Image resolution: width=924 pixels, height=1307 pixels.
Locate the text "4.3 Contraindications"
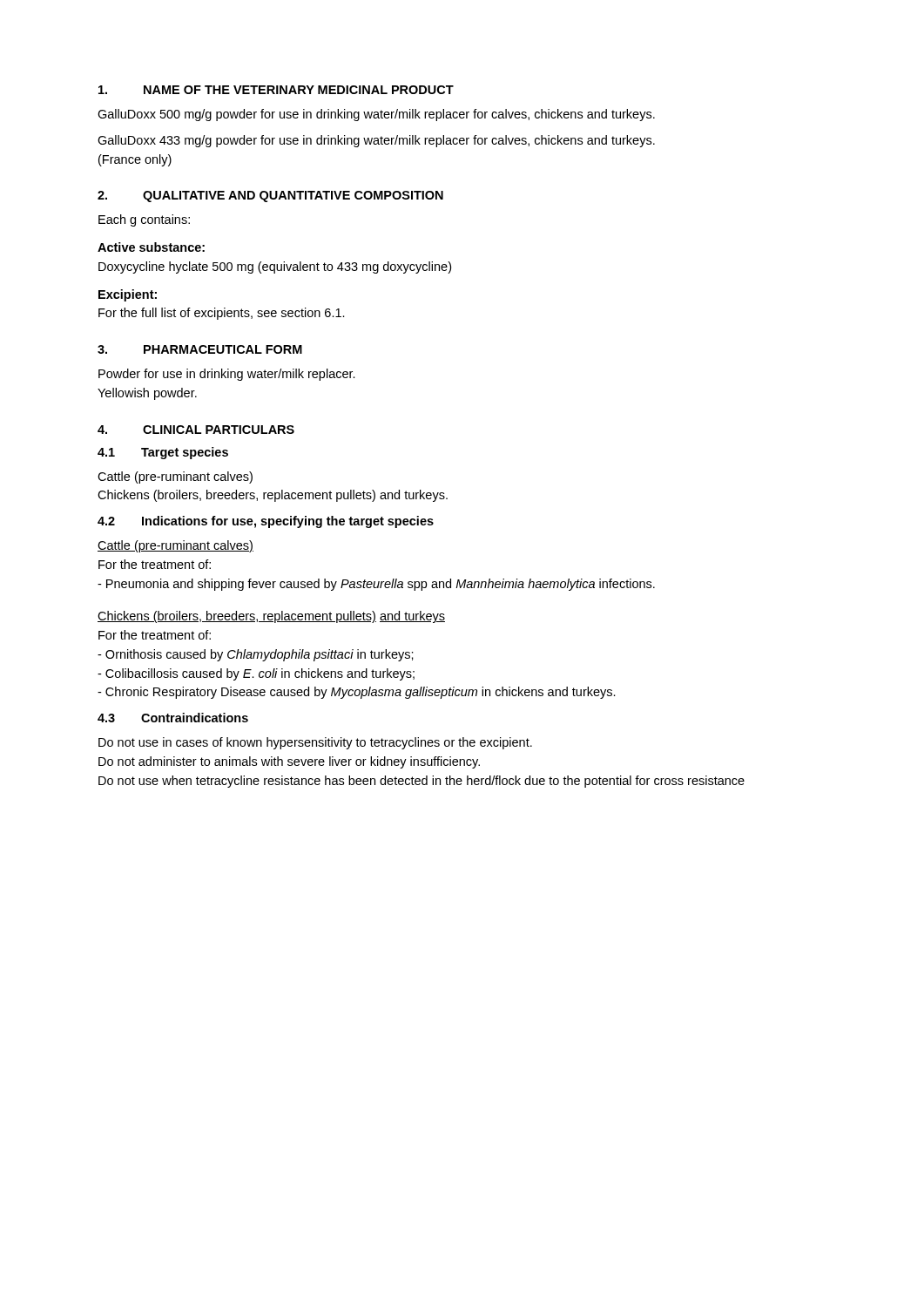[x=173, y=718]
